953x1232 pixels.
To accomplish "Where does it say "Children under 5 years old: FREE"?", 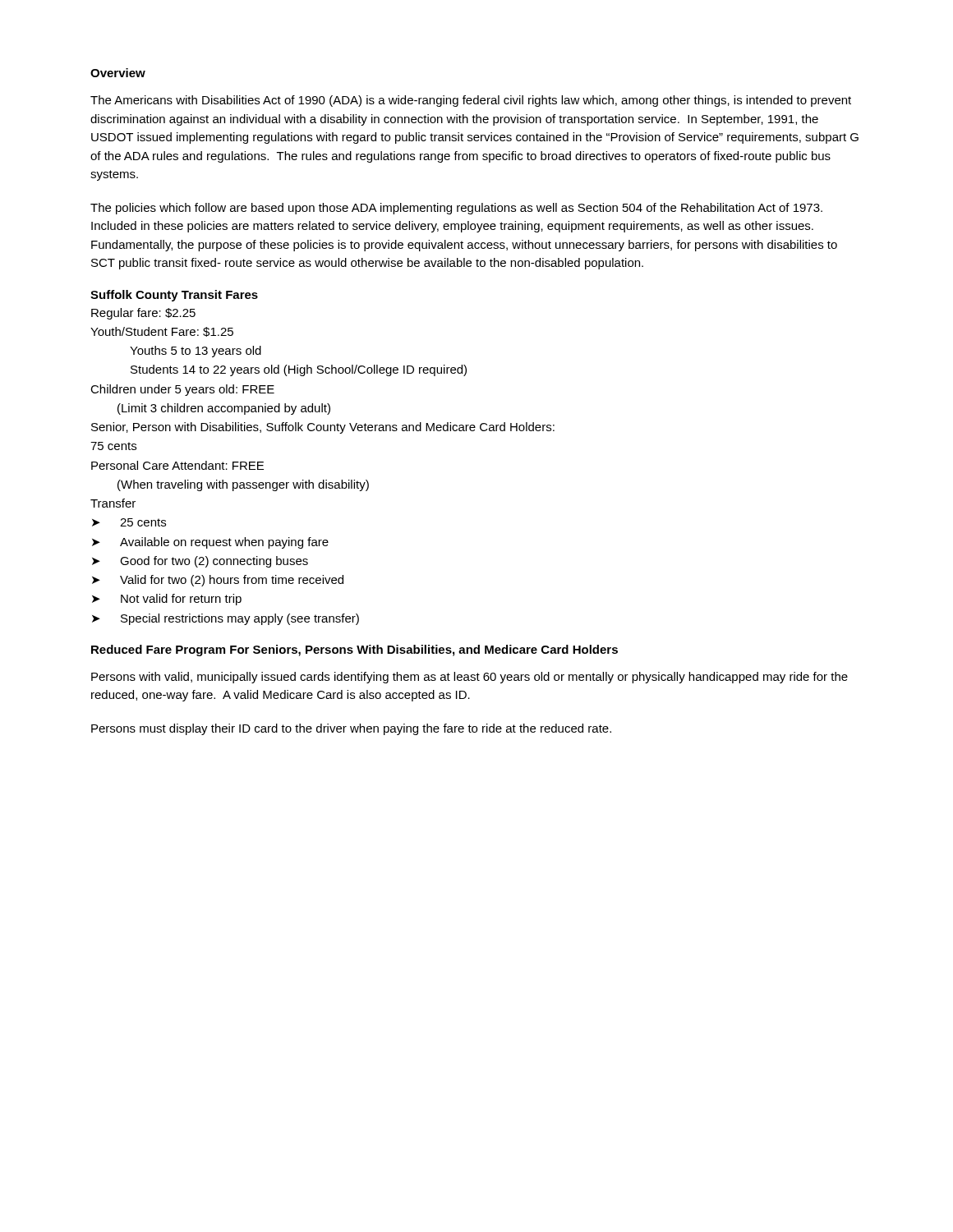I will pyautogui.click(x=182, y=389).
